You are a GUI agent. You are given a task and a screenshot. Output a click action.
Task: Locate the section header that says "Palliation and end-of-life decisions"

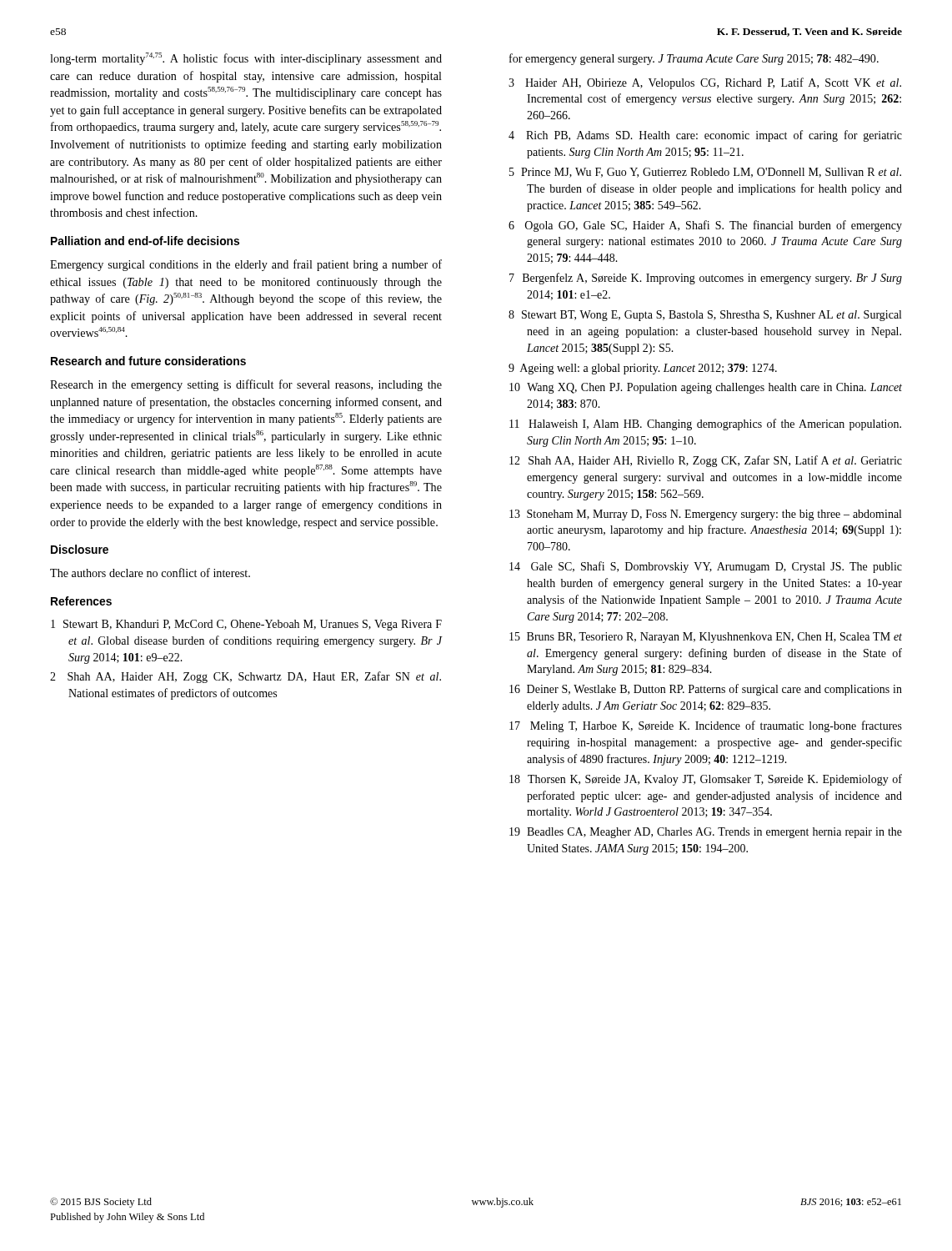(x=145, y=241)
